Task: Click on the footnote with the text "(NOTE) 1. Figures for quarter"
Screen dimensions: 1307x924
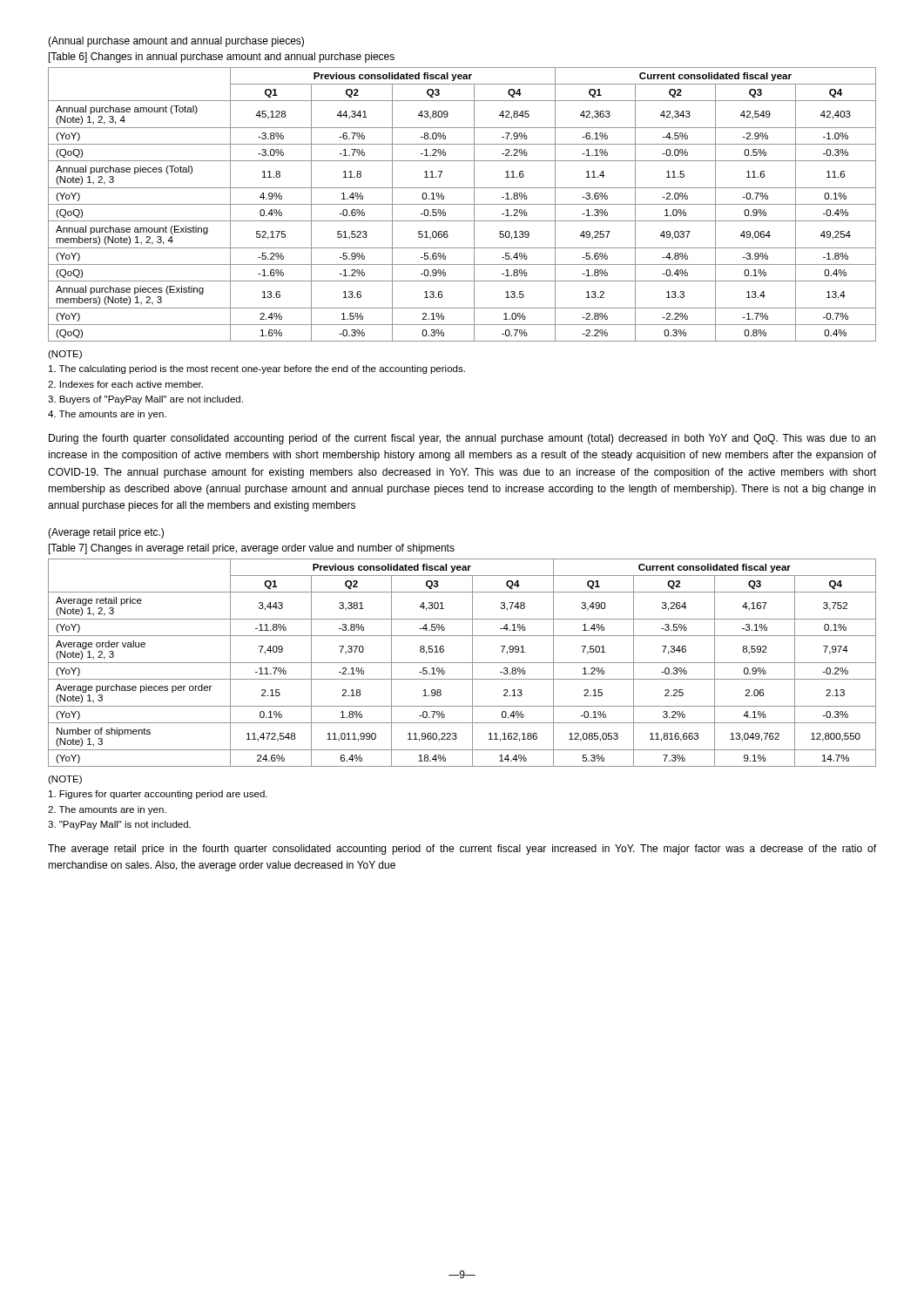Action: click(x=65, y=780)
